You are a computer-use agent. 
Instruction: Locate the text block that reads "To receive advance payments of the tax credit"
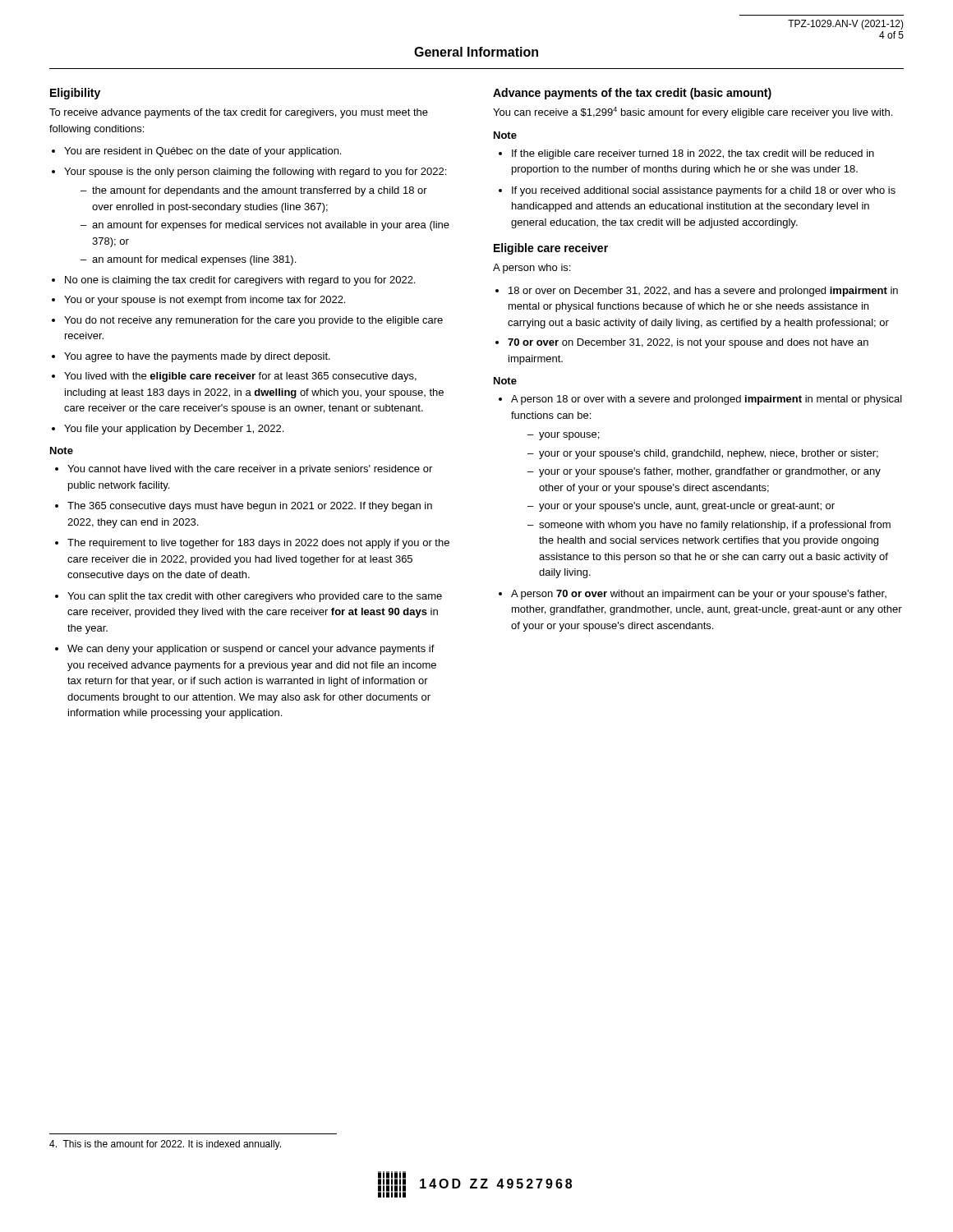239,120
